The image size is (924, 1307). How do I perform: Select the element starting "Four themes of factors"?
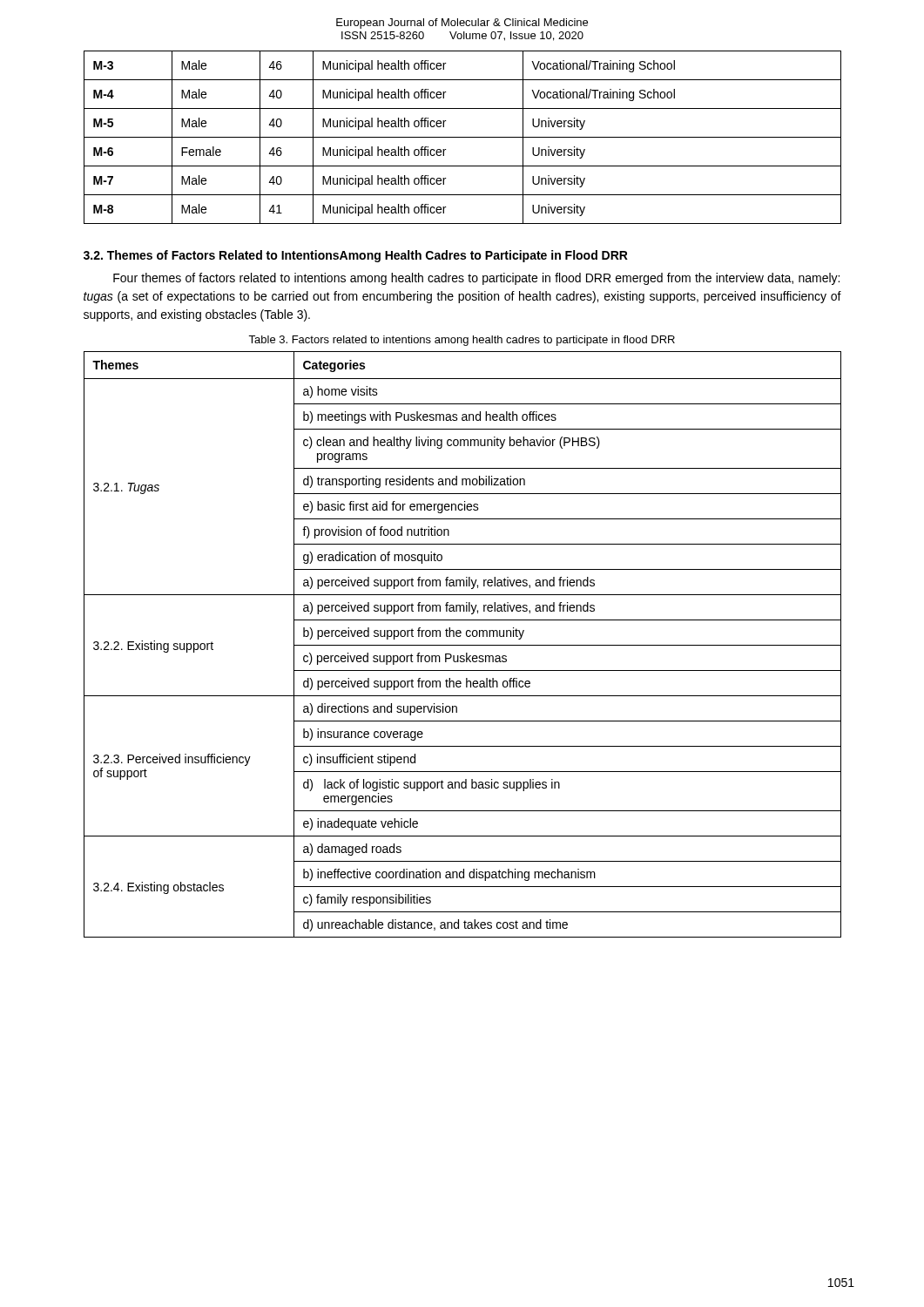pos(462,296)
